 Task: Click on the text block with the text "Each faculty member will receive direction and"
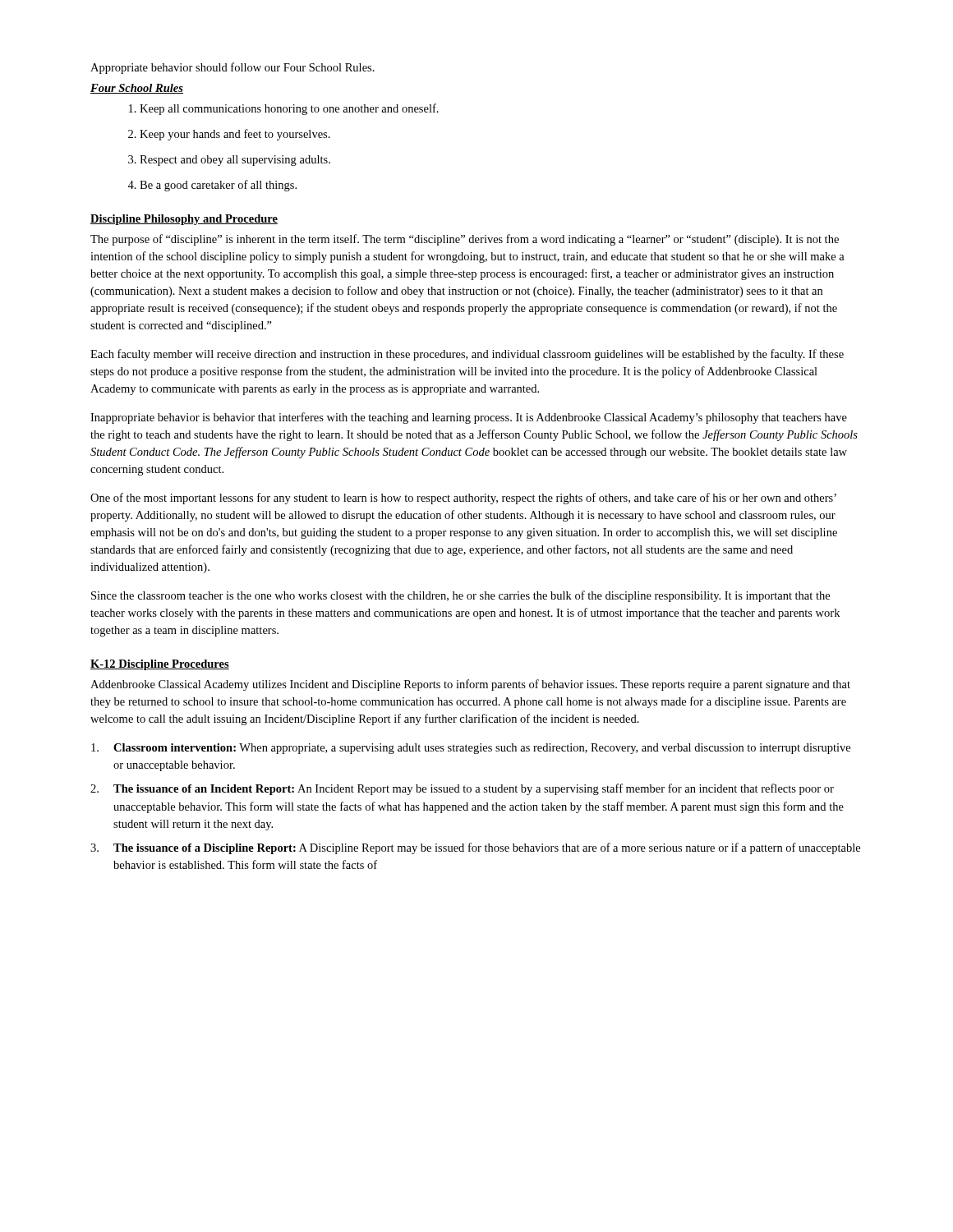pyautogui.click(x=476, y=372)
